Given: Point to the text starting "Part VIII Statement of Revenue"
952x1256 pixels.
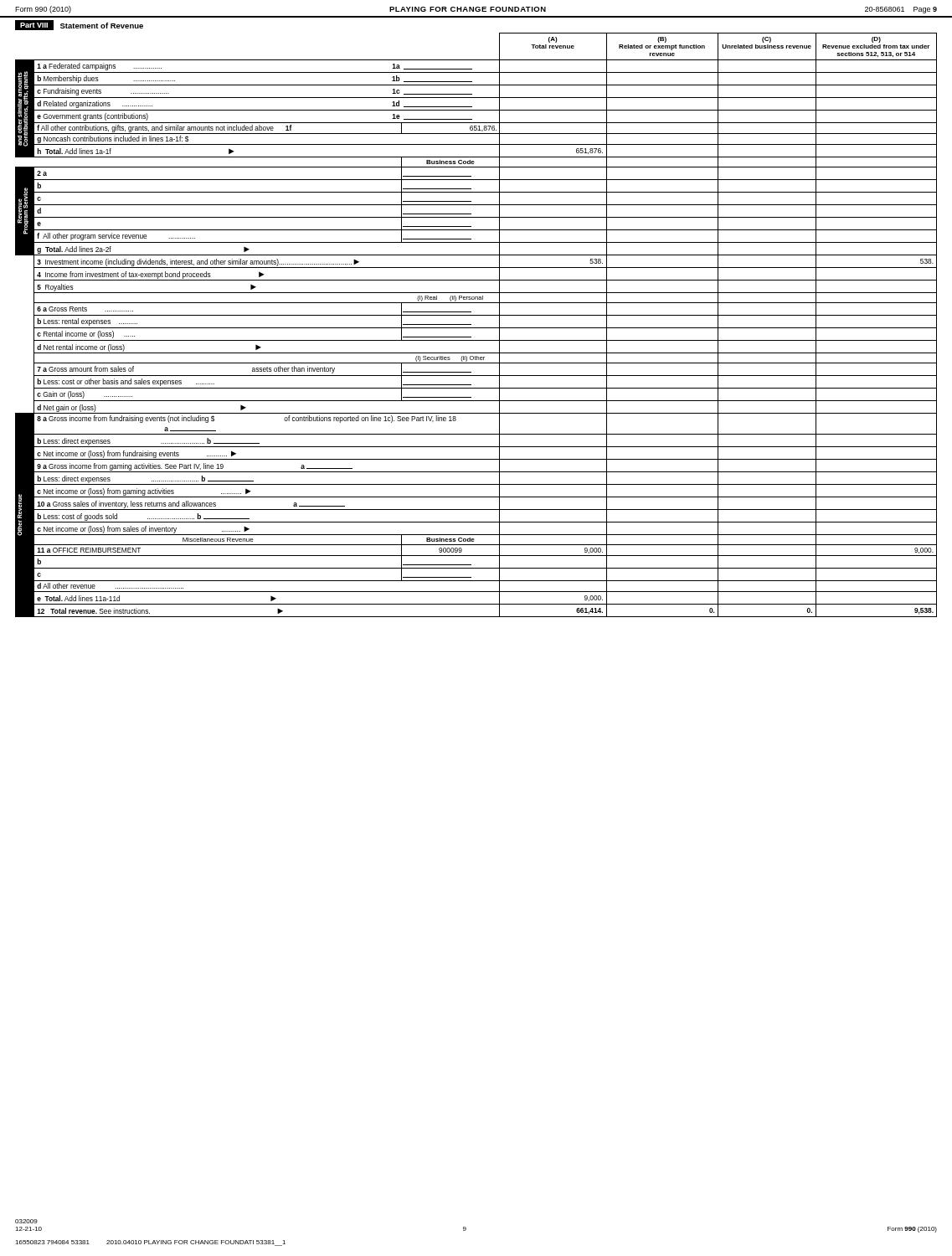Looking at the screenshot, I should (79, 25).
